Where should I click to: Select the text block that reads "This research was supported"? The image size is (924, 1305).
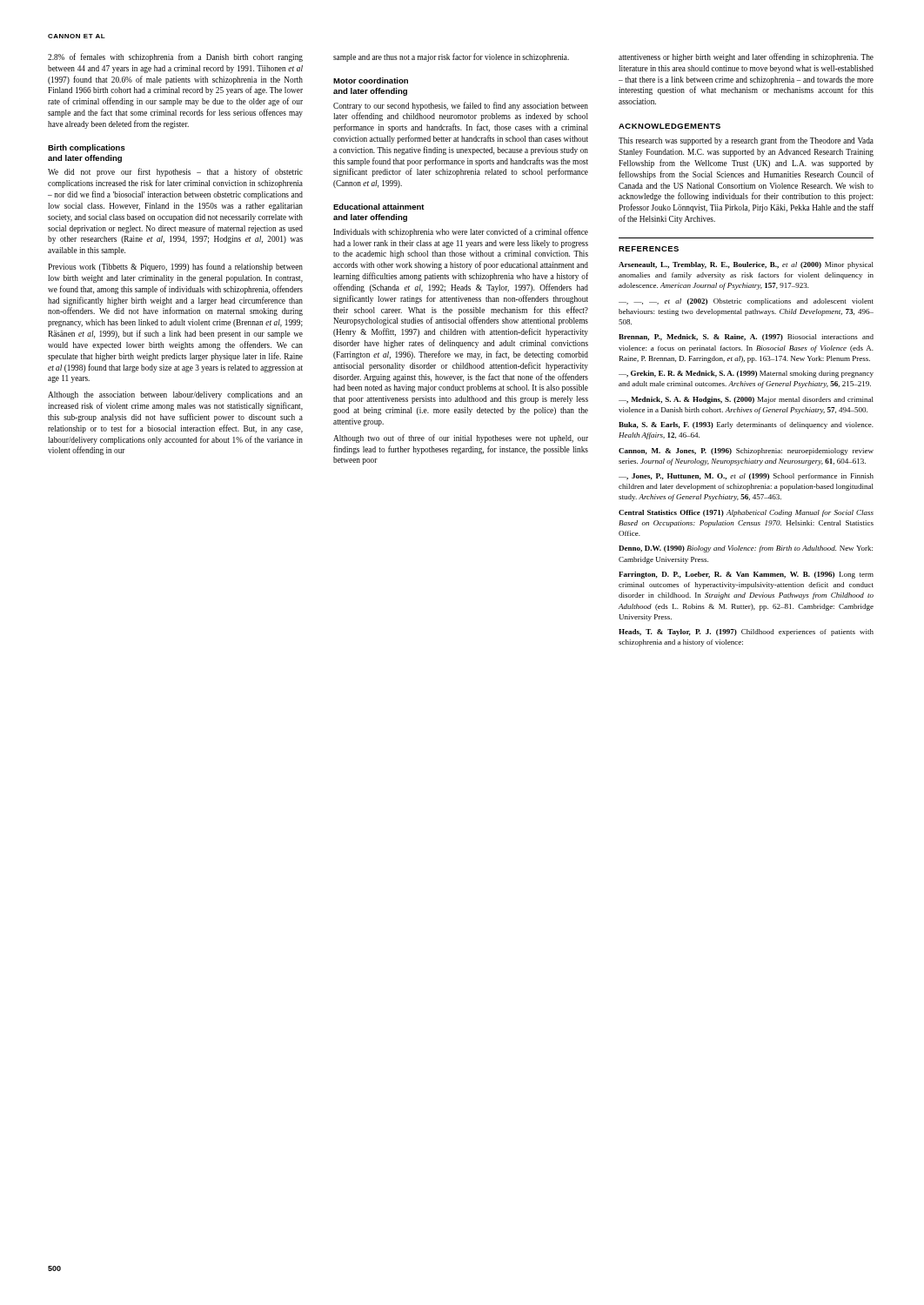point(746,181)
